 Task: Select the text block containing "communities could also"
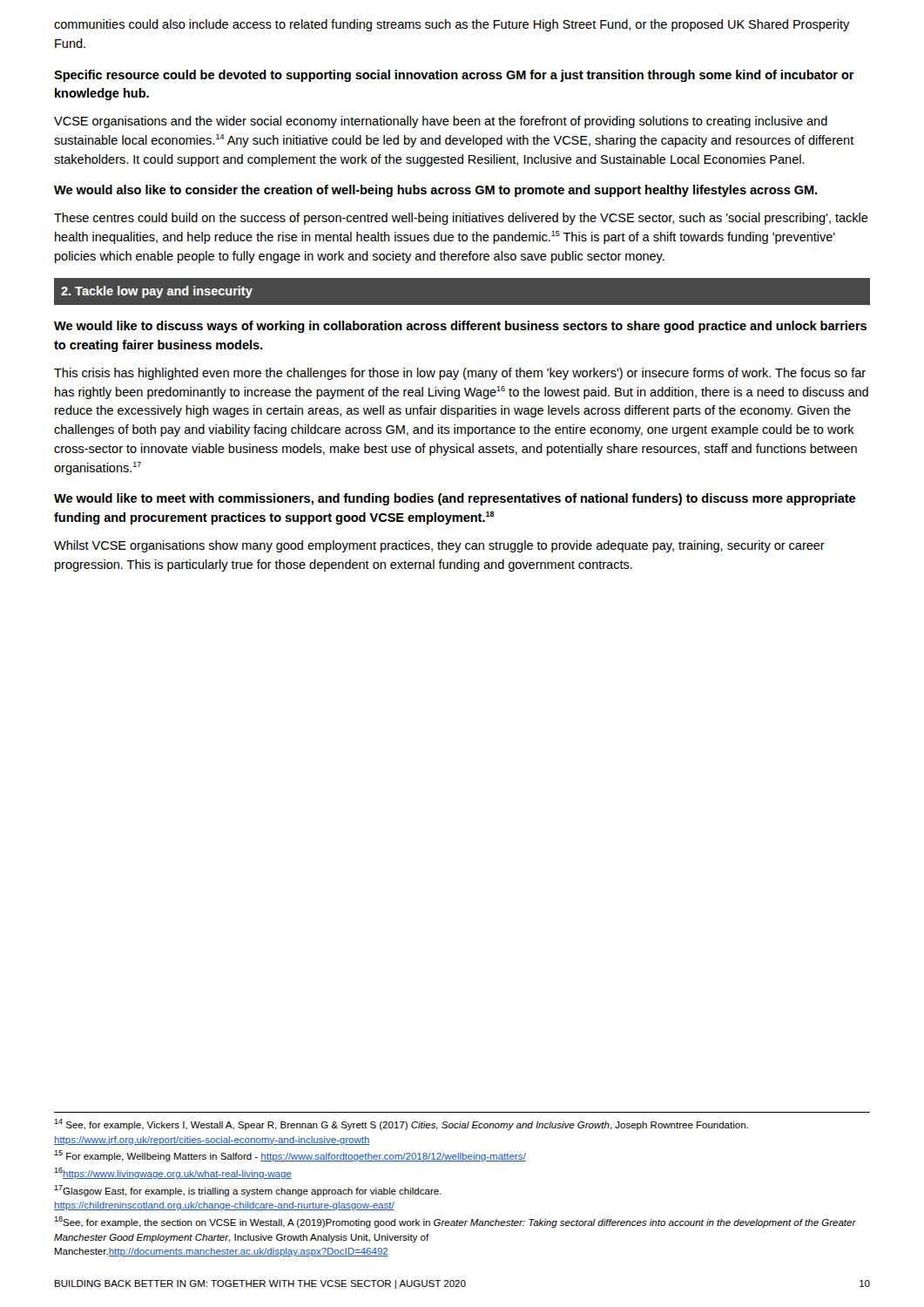coord(452,34)
